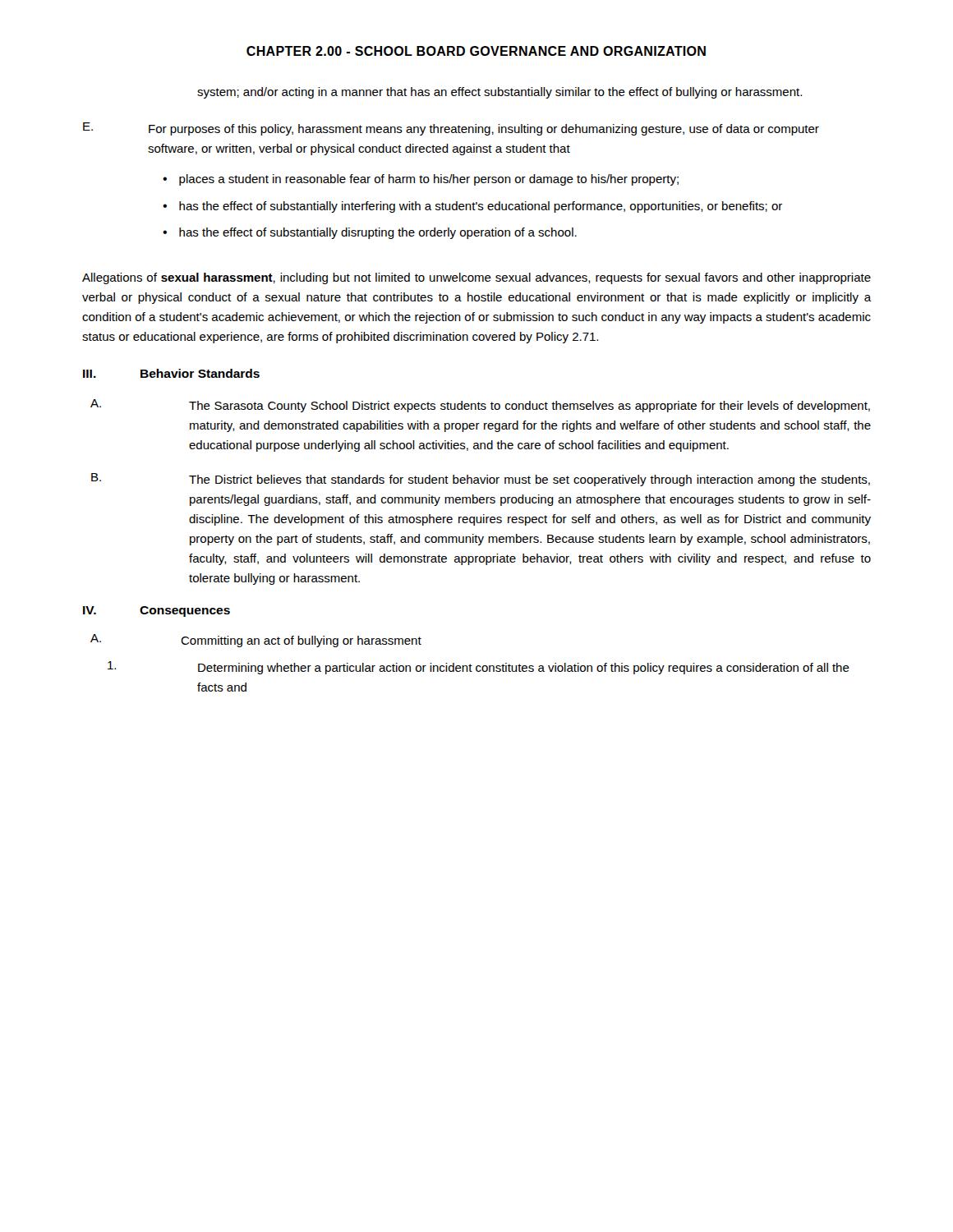Locate the text block starting "III. Behavior Standards"

[x=171, y=373]
